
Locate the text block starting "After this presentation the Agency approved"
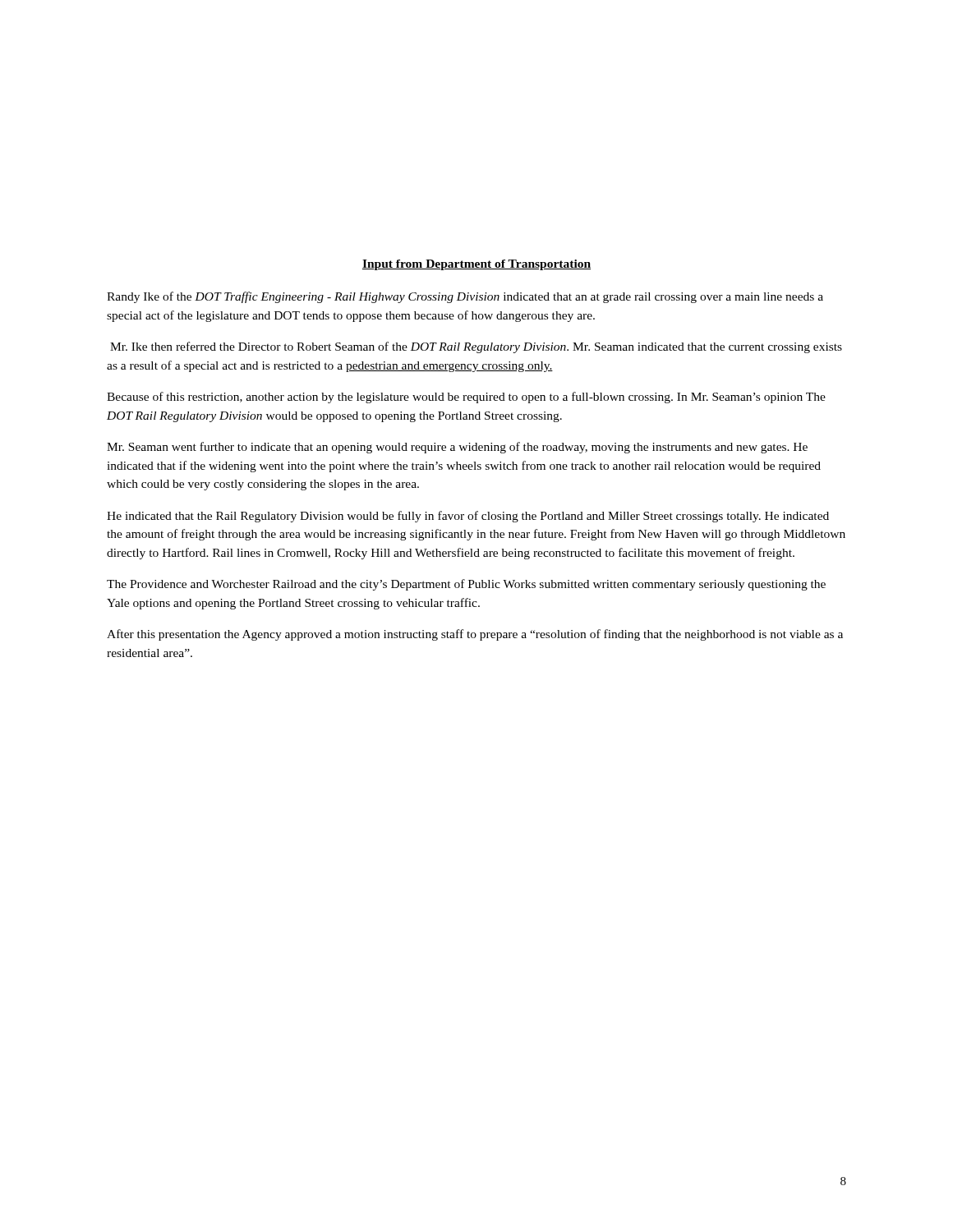click(475, 643)
